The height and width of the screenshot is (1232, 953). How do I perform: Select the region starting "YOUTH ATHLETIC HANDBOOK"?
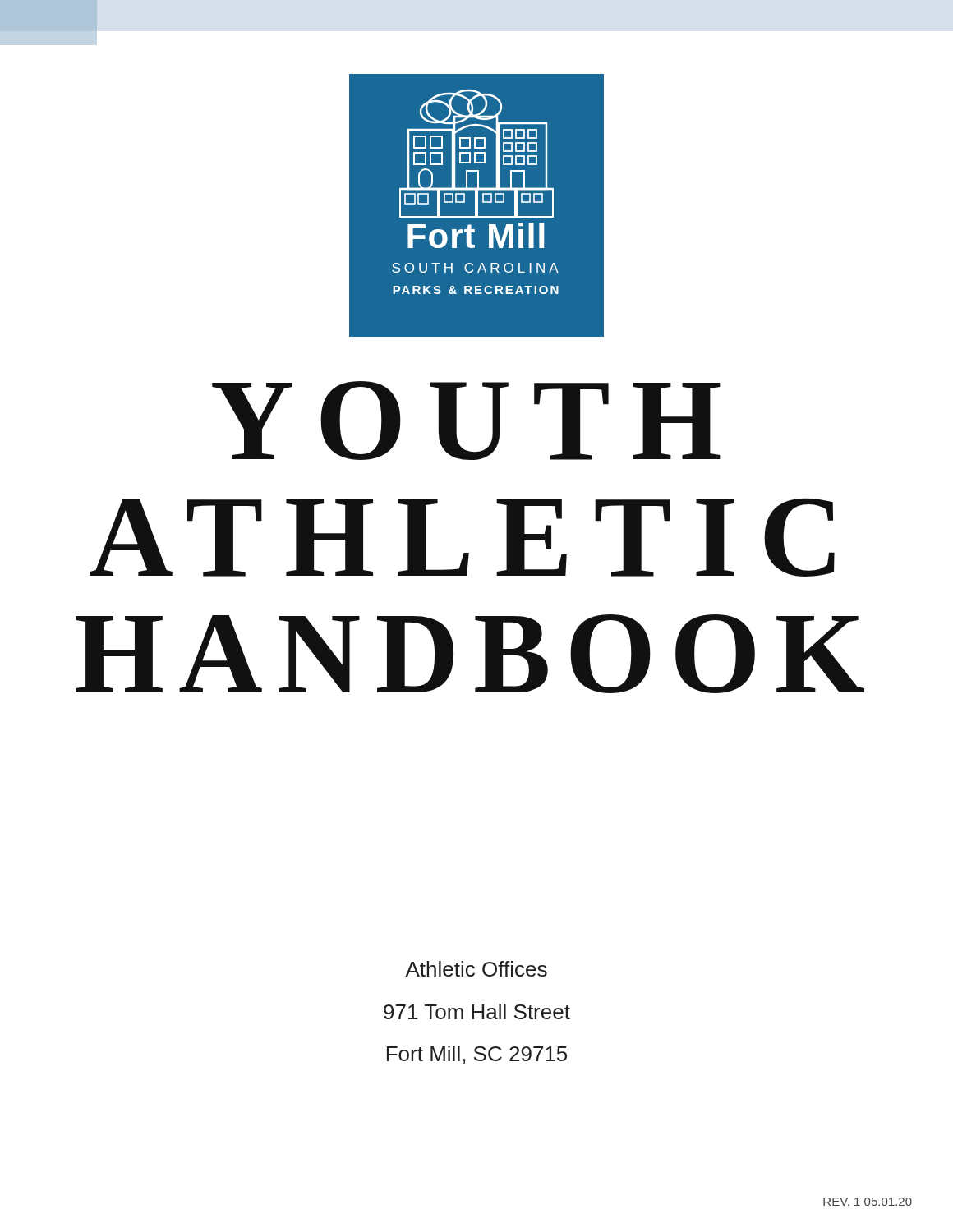point(476,536)
